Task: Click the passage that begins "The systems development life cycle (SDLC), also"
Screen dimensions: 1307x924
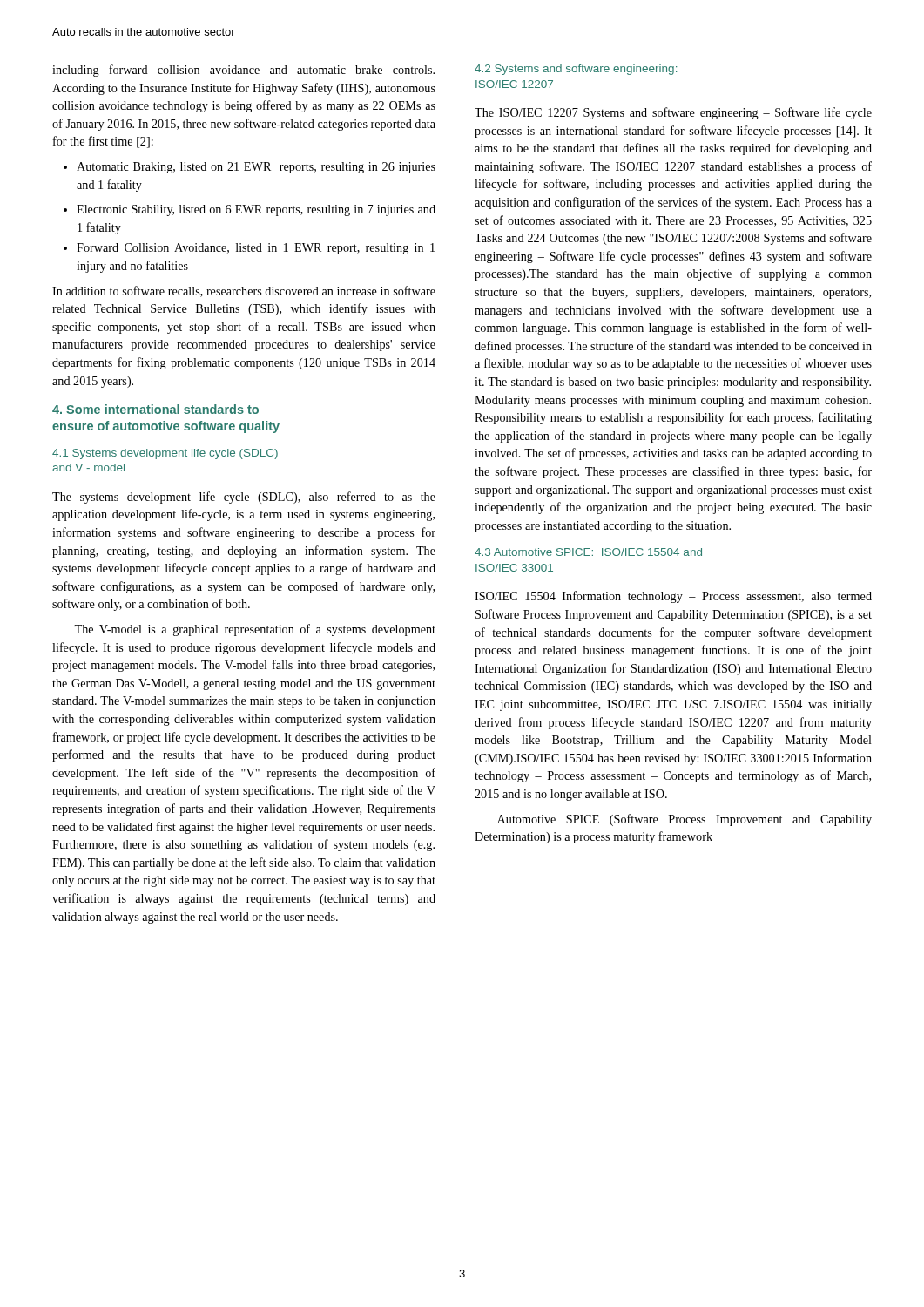Action: [x=244, y=551]
